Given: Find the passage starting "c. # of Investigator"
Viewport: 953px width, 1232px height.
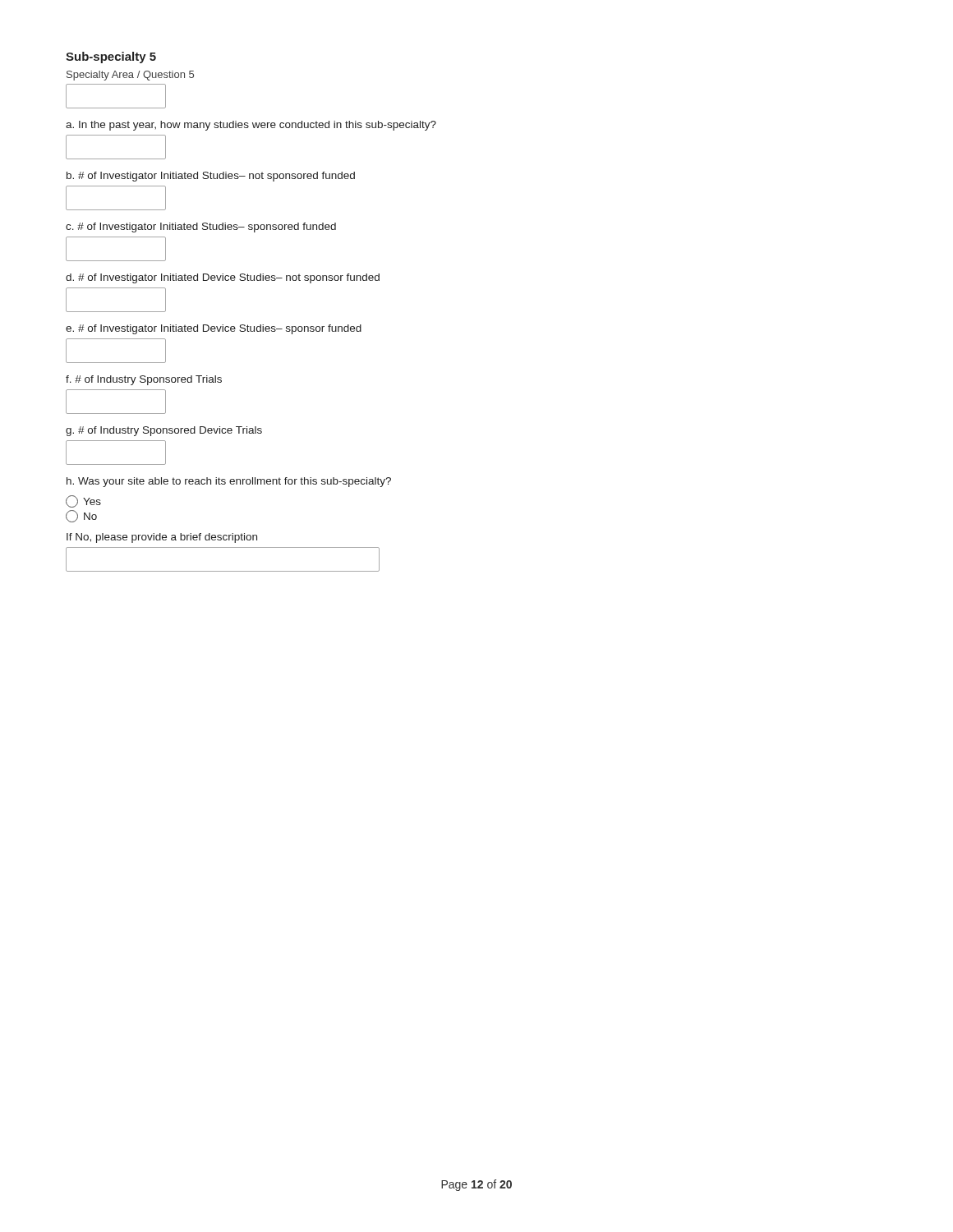Looking at the screenshot, I should click(201, 228).
